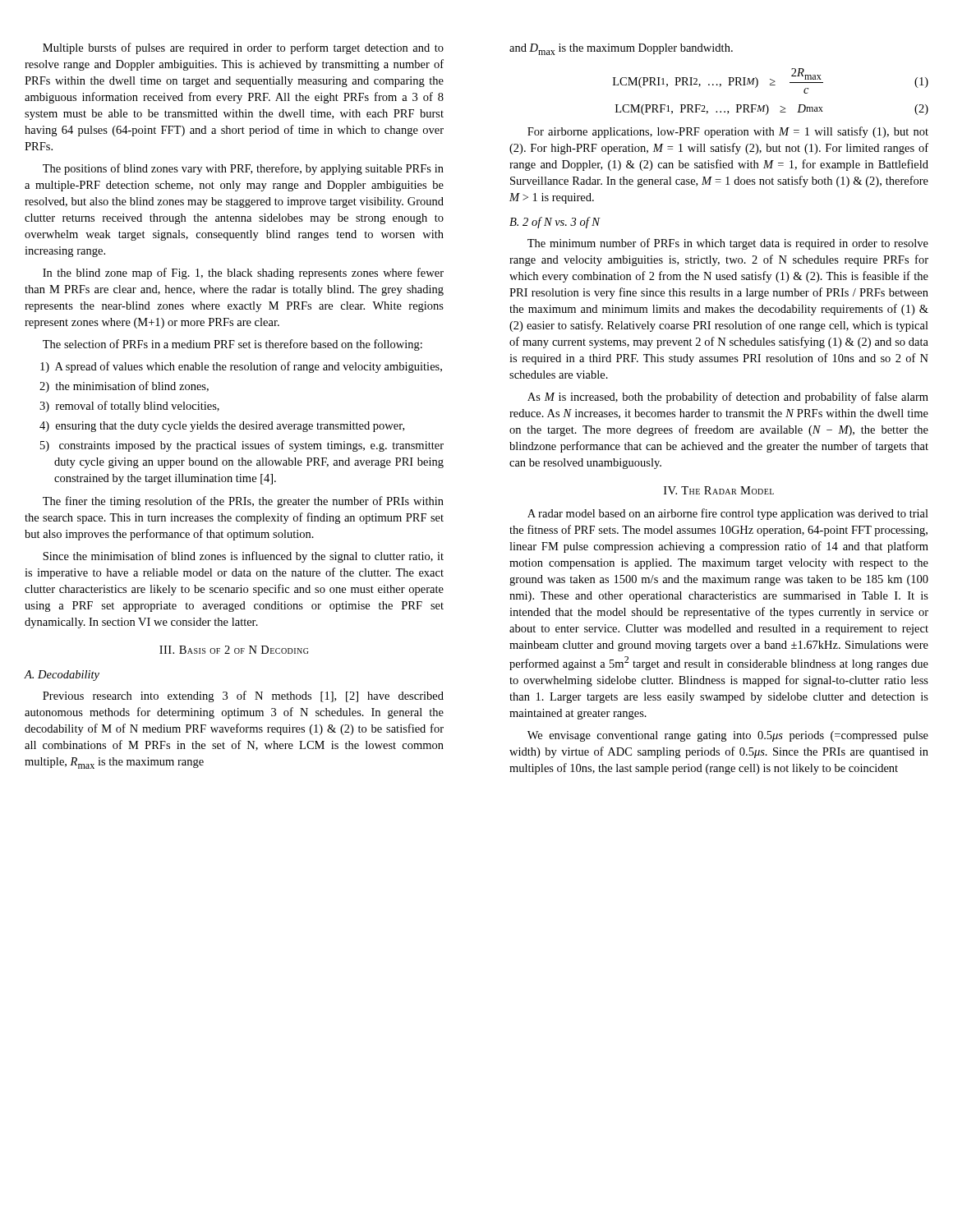Locate the list item containing "1) A spread of values which enable the"

coord(242,366)
